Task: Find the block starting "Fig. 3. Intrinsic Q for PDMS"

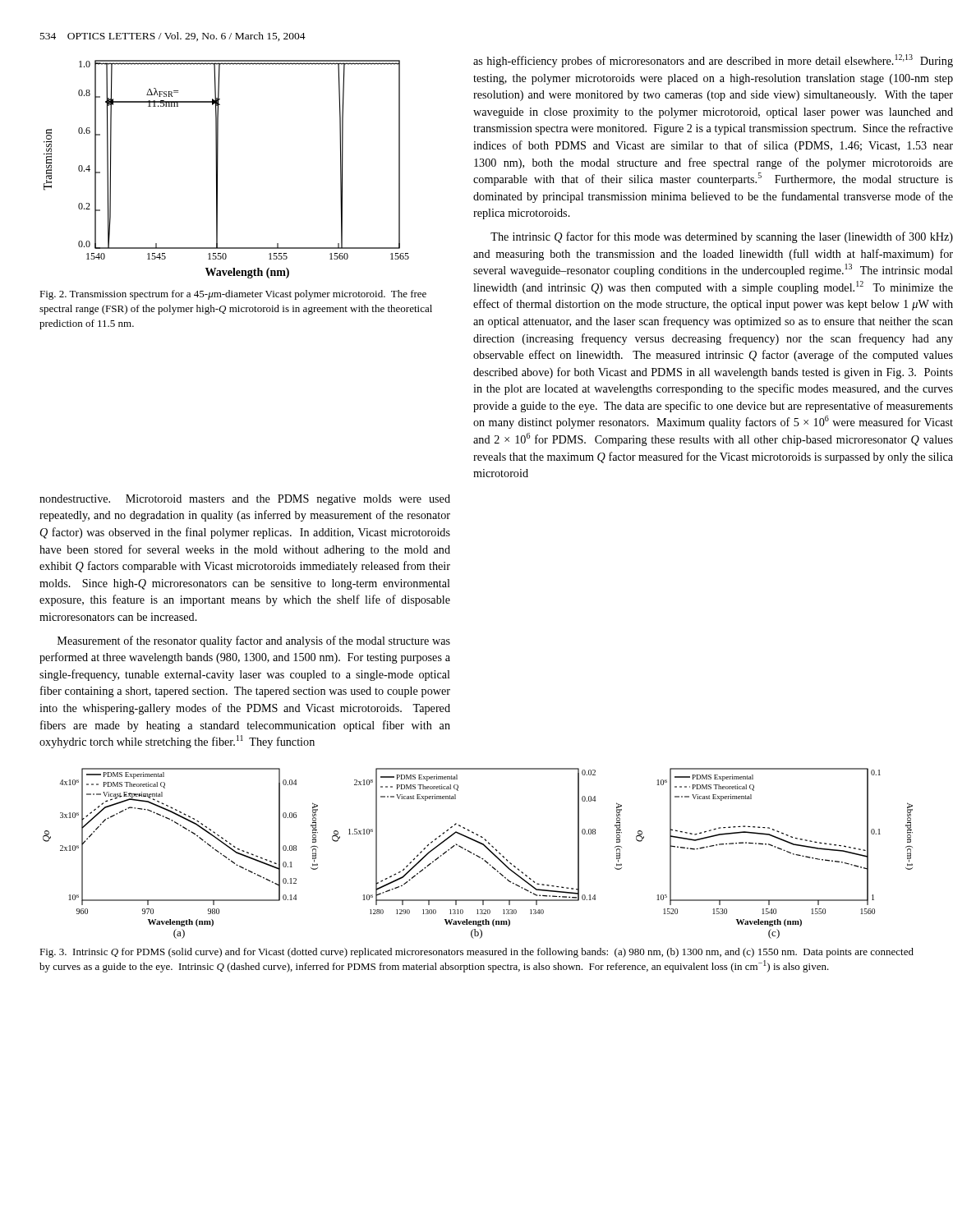Action: [x=476, y=959]
